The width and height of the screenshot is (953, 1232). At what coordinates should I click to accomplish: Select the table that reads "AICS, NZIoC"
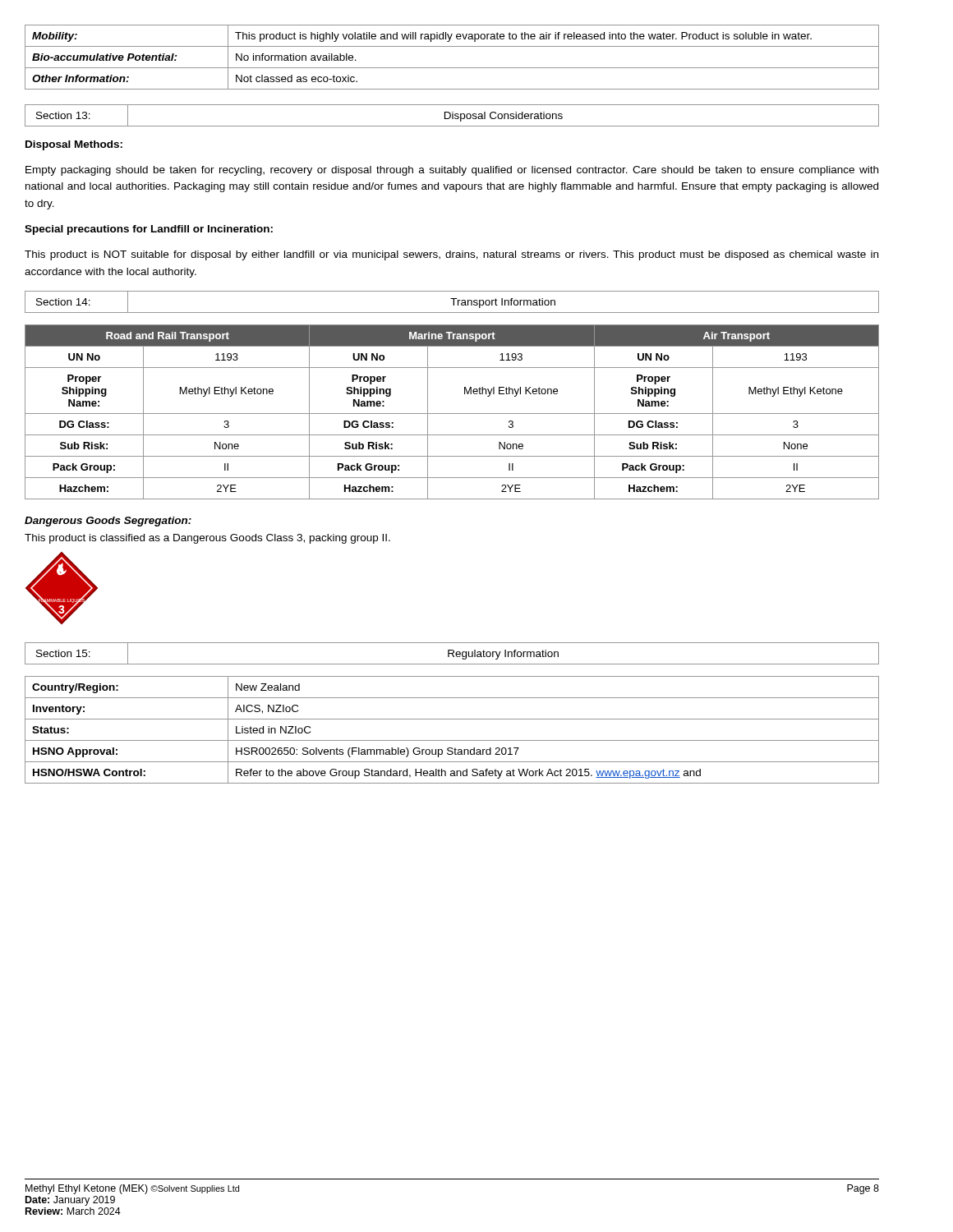(x=452, y=730)
